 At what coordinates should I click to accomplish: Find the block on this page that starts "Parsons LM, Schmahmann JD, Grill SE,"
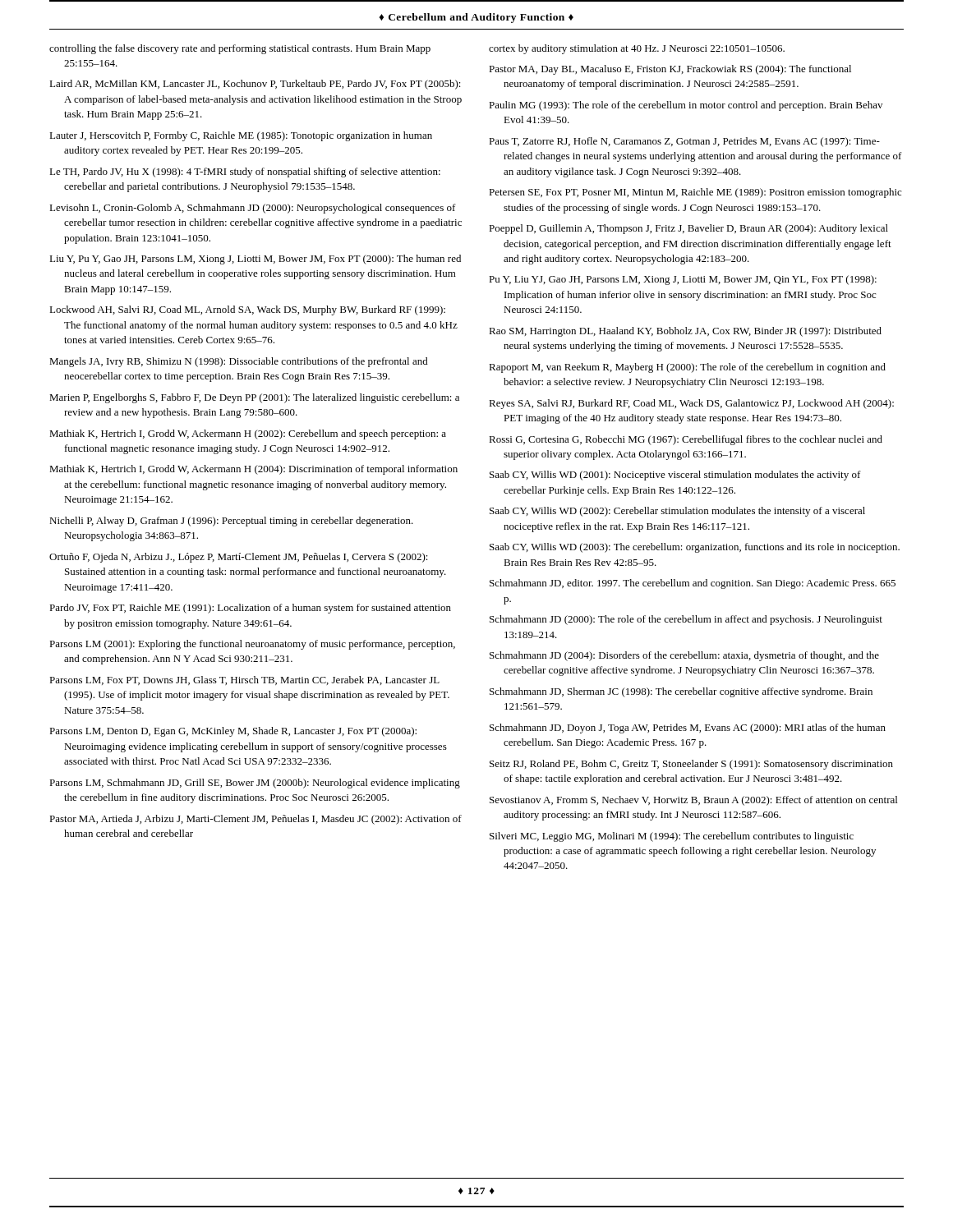point(255,790)
